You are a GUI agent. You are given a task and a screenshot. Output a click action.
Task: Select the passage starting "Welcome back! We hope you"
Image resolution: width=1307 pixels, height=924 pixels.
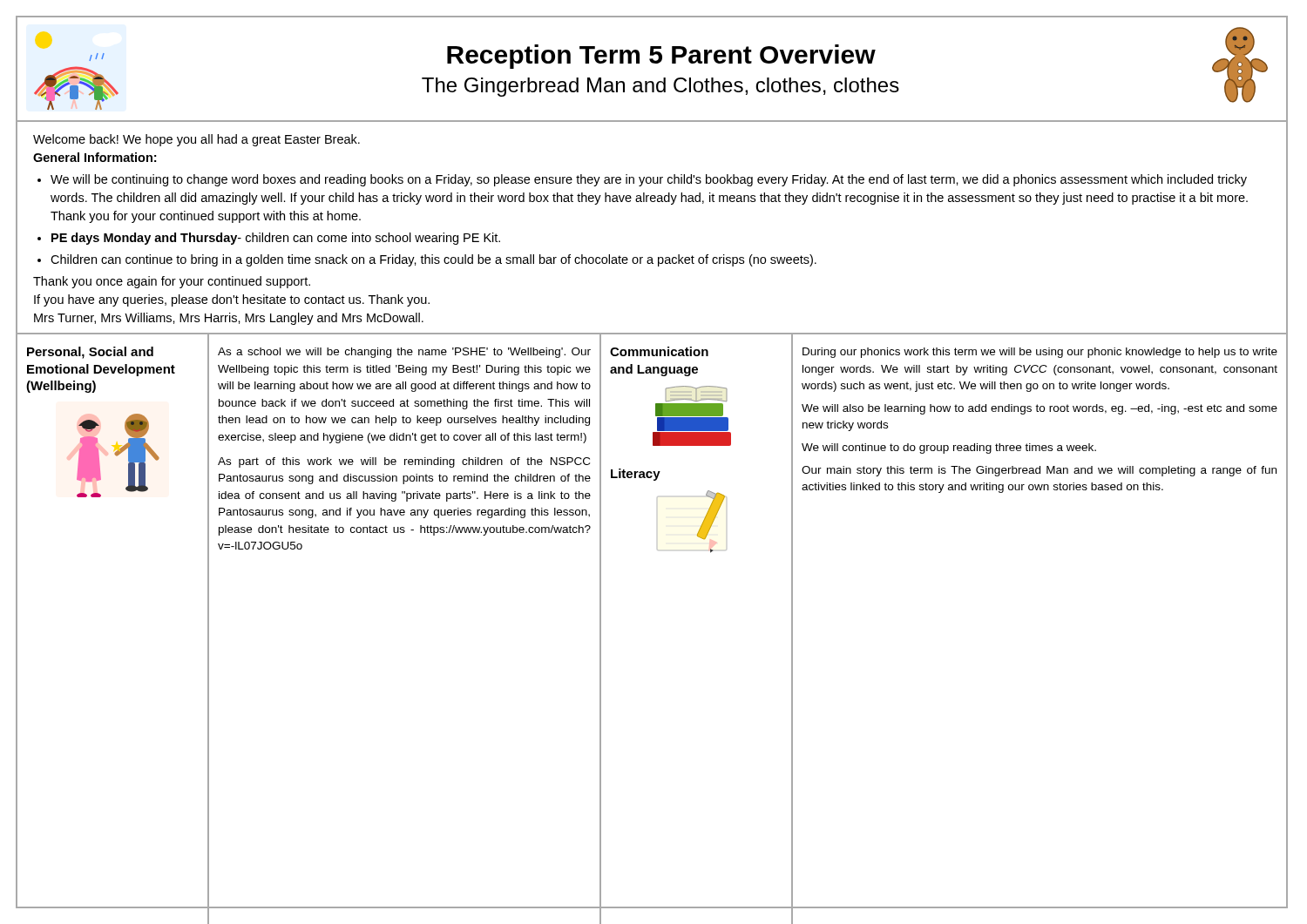[x=197, y=139]
